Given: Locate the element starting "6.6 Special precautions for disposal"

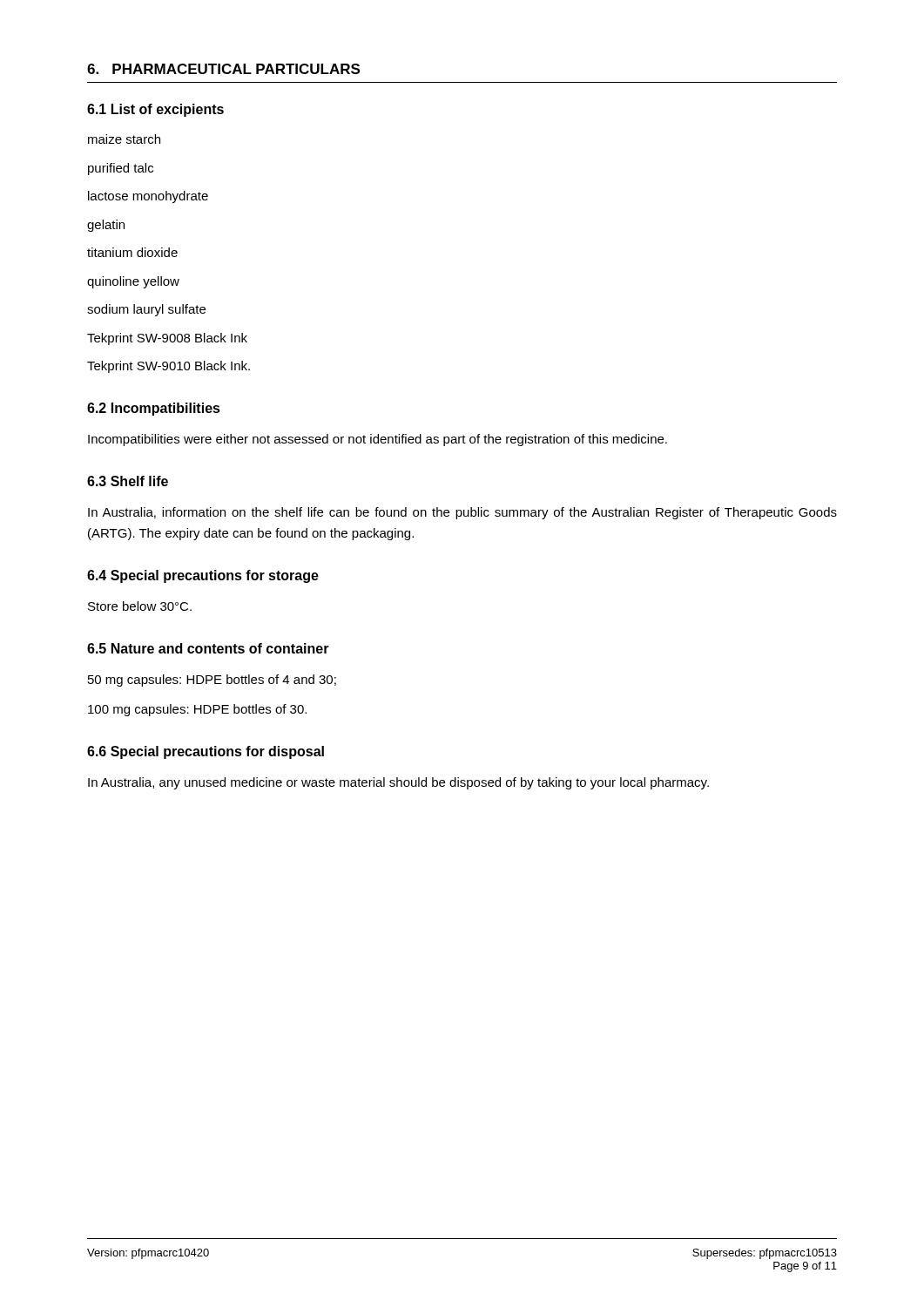Looking at the screenshot, I should (x=206, y=751).
